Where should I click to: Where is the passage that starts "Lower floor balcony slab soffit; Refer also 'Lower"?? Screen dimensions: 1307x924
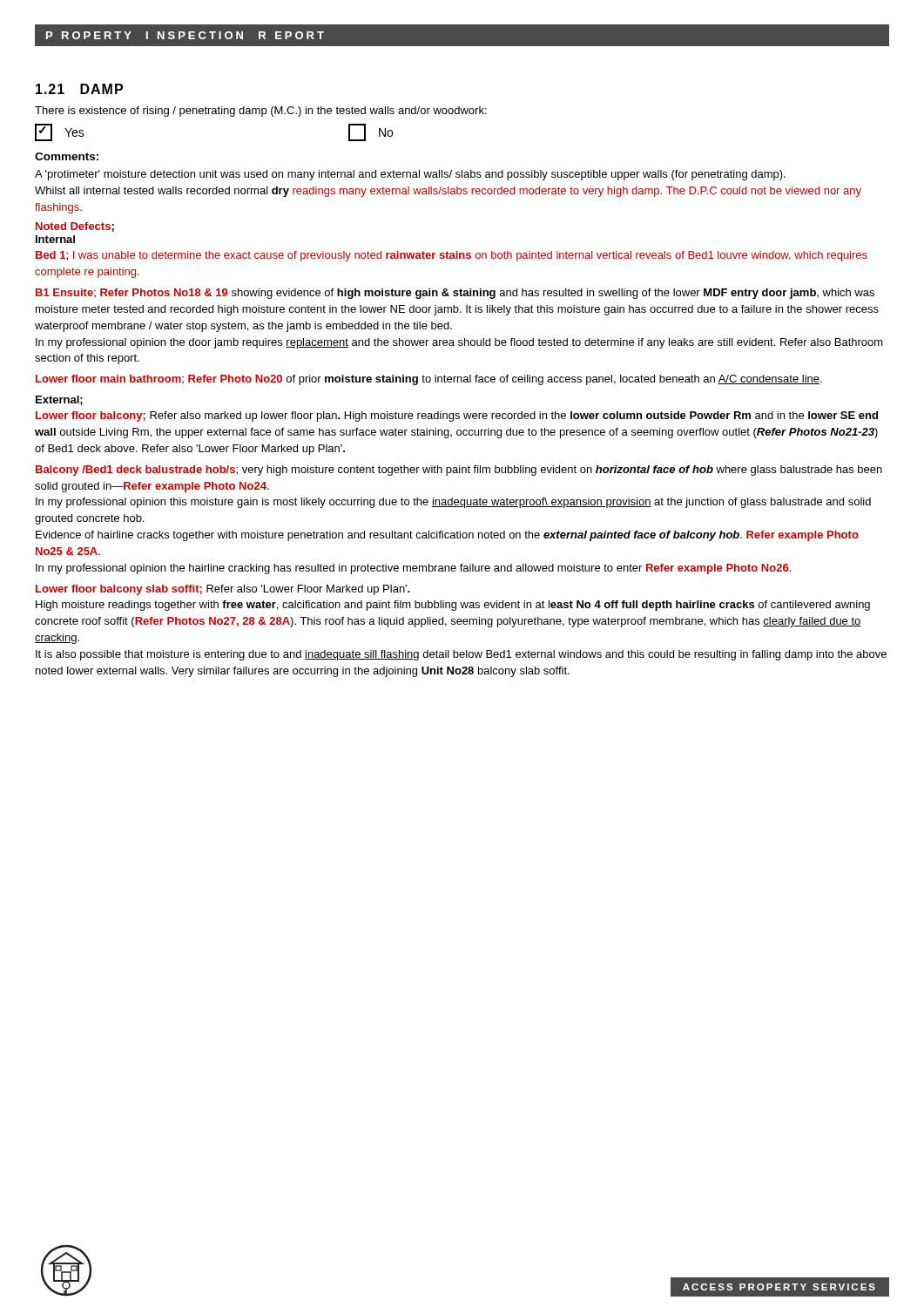click(461, 629)
